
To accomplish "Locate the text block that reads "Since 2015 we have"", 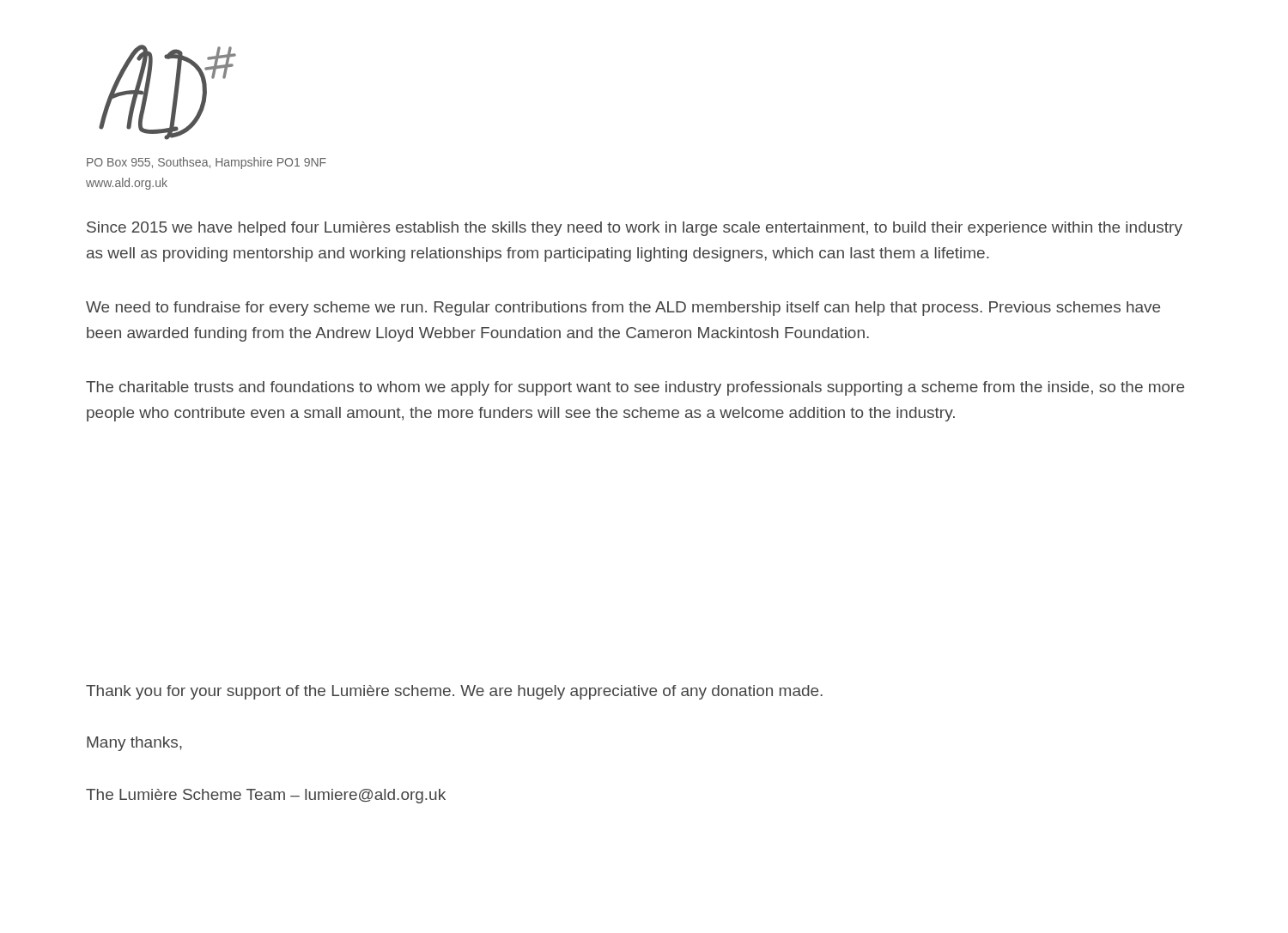I will 634,240.
